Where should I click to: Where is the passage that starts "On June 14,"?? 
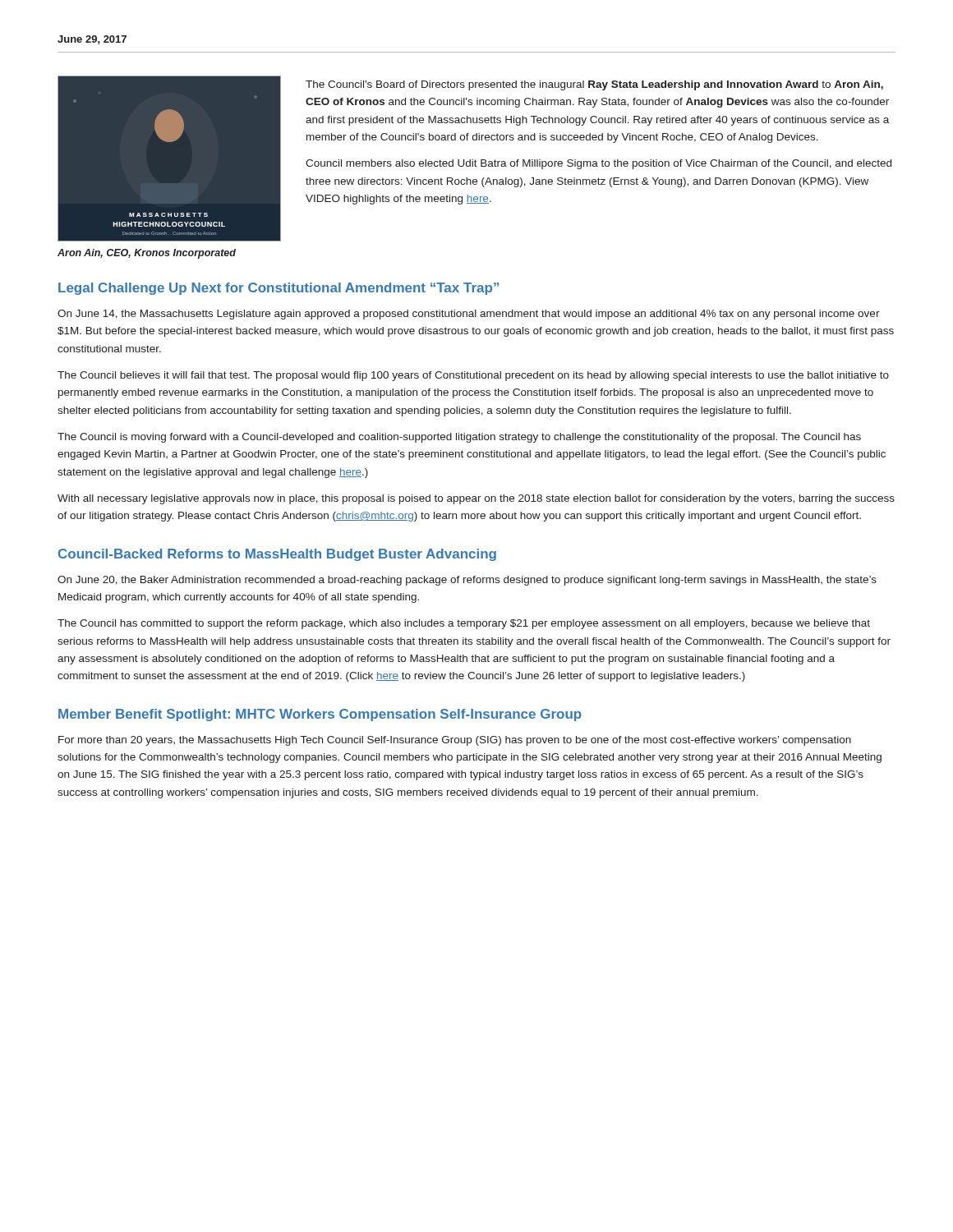[476, 331]
